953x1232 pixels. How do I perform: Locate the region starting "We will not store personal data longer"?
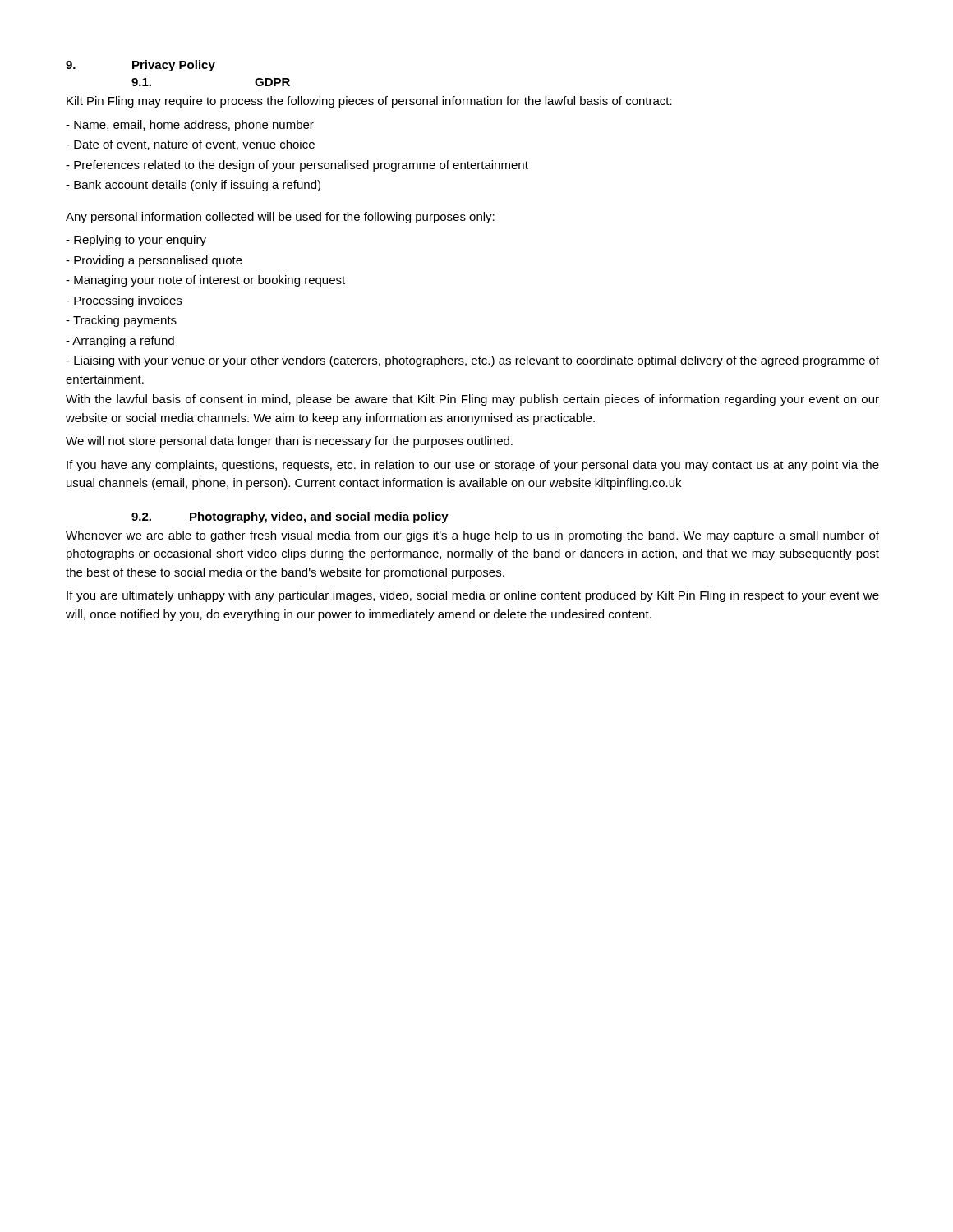(290, 441)
